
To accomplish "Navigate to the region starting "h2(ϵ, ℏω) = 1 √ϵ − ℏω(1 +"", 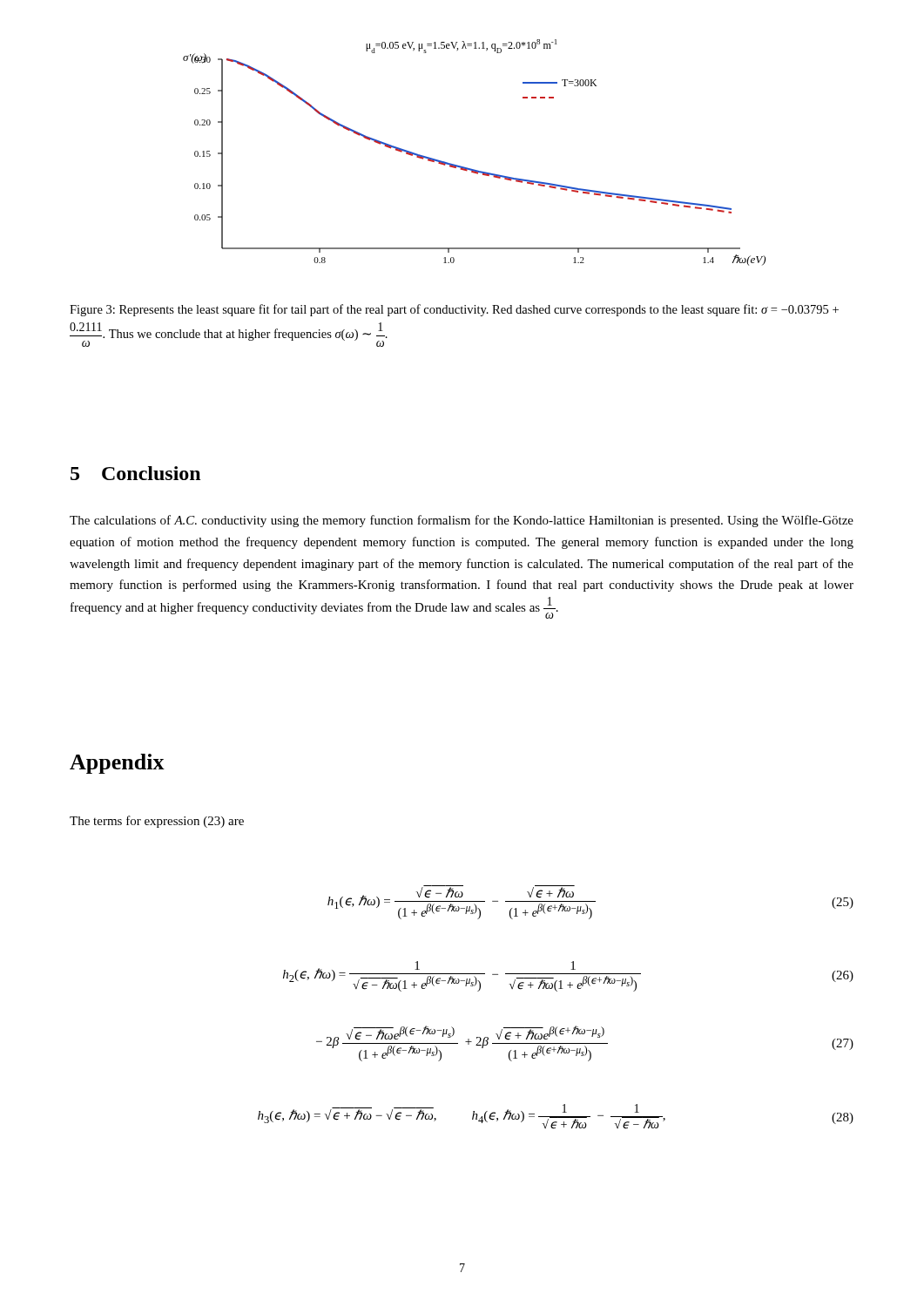I will click(x=462, y=975).
